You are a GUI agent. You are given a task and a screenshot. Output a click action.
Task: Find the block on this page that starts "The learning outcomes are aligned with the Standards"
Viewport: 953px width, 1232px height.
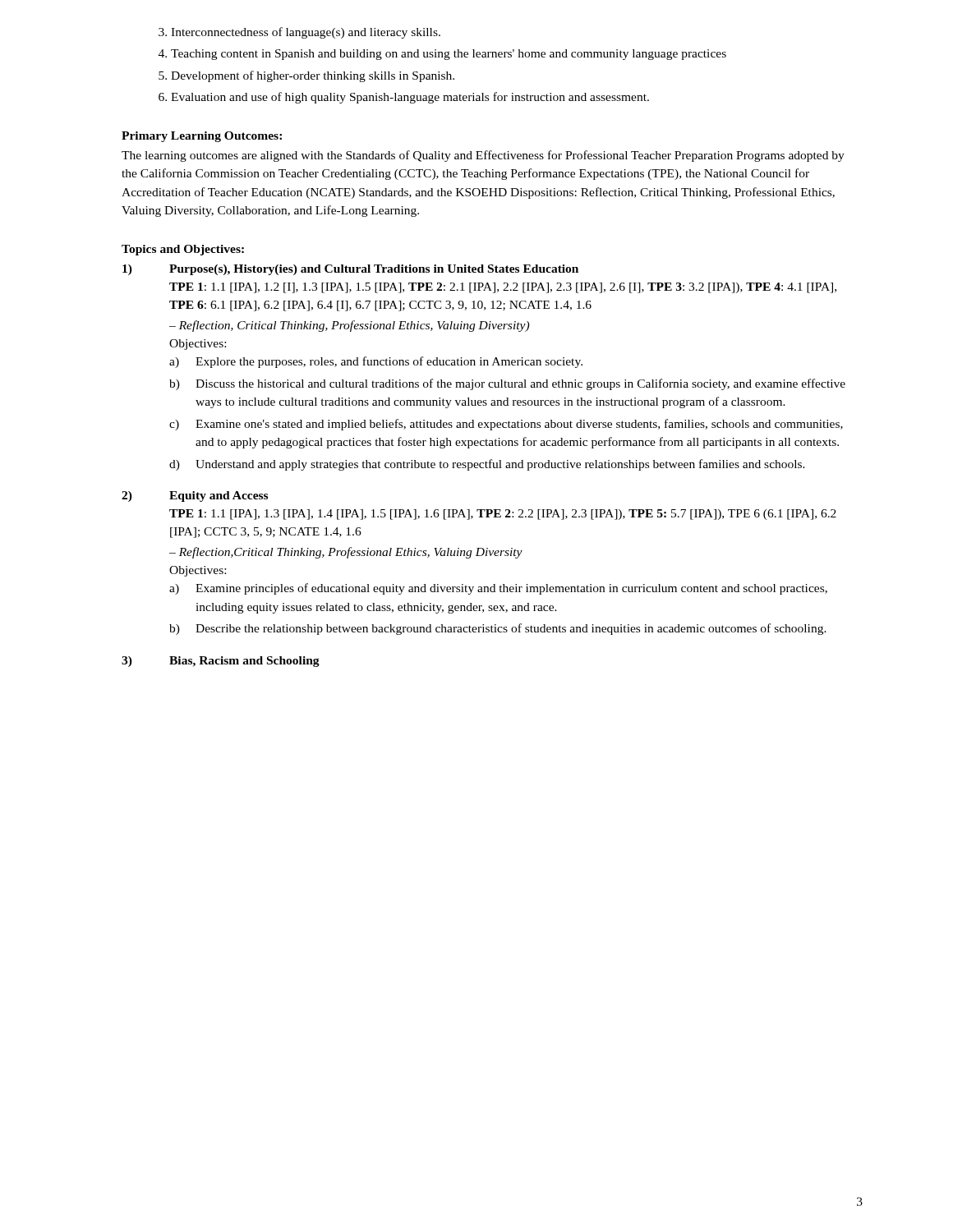[492, 183]
